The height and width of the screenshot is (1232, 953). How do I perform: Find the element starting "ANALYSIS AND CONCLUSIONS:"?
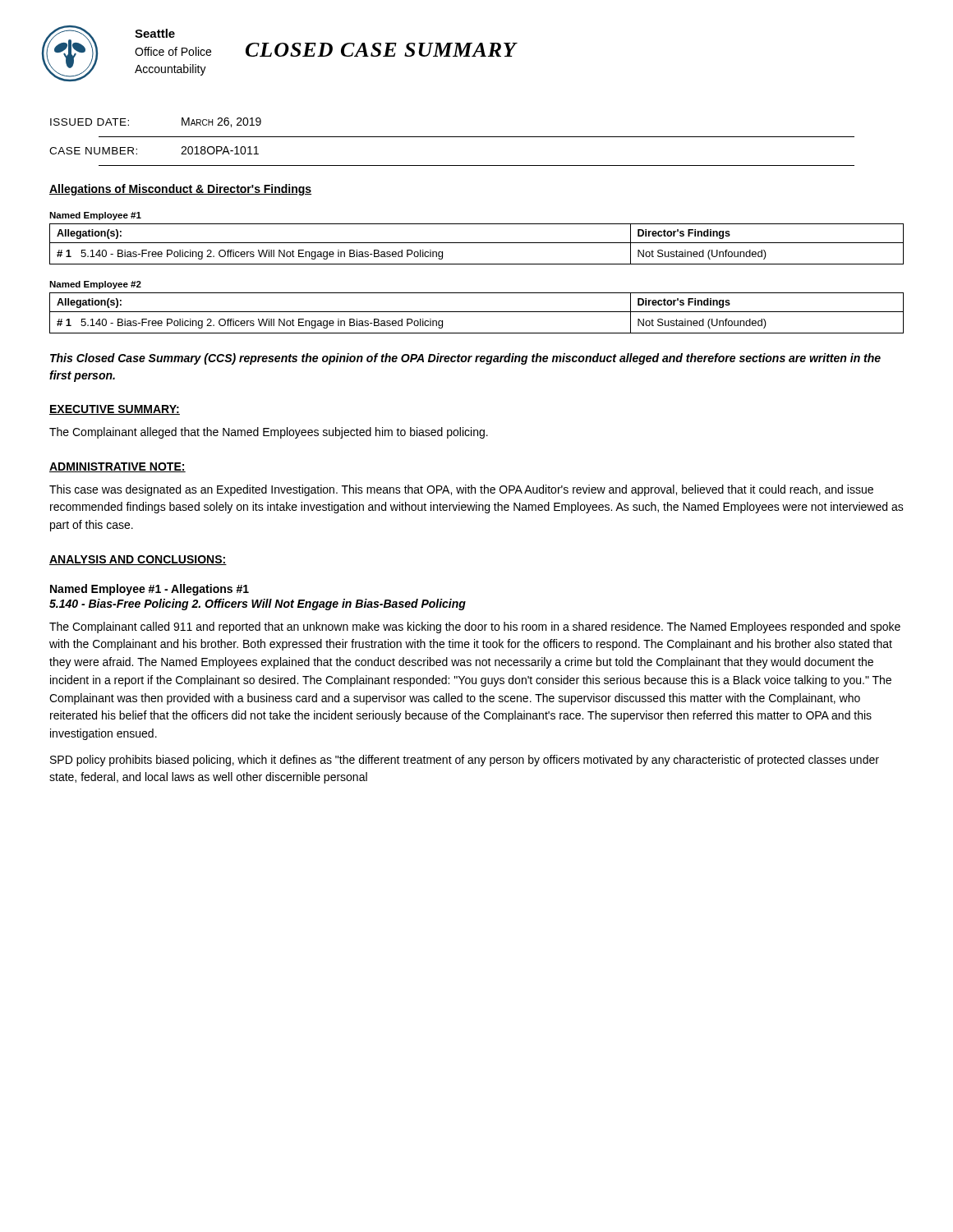(138, 559)
